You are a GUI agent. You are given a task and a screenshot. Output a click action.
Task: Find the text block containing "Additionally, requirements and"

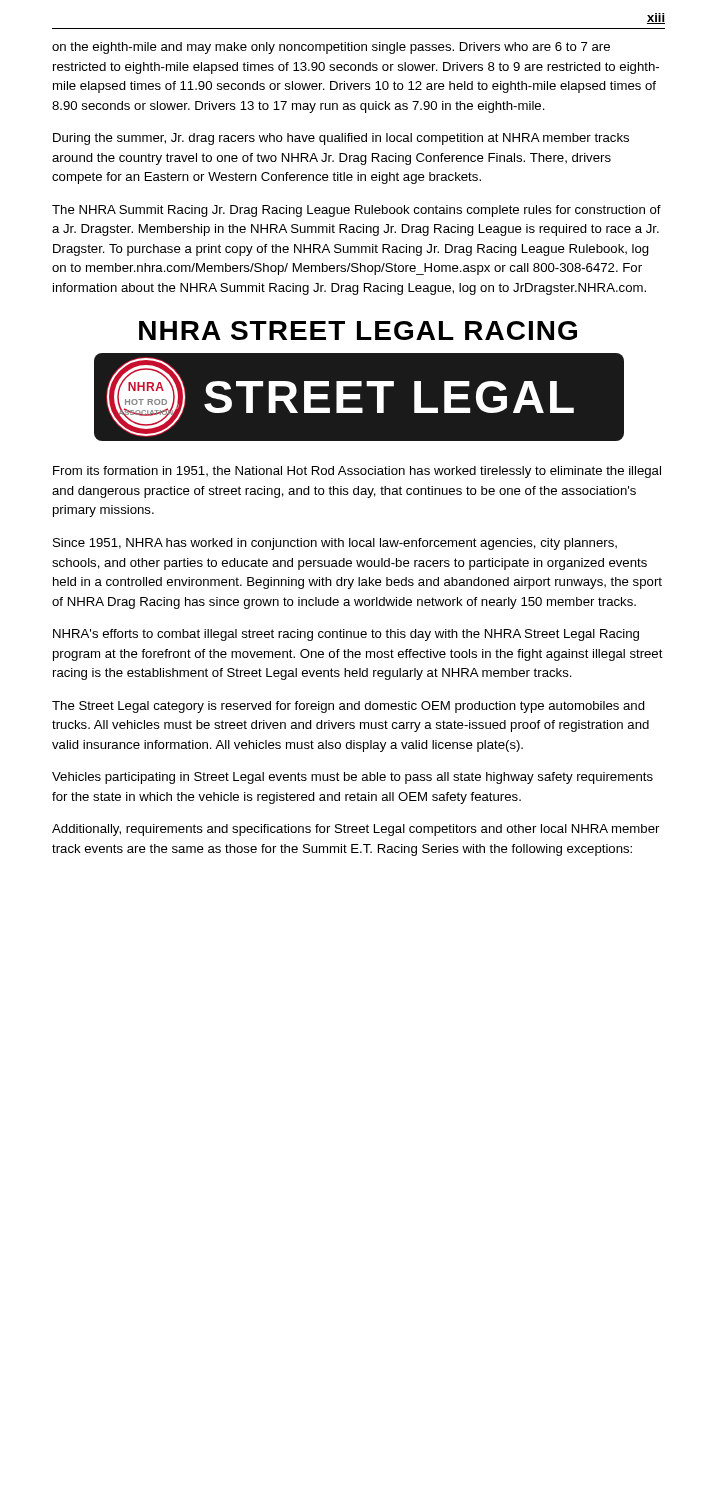(x=358, y=839)
